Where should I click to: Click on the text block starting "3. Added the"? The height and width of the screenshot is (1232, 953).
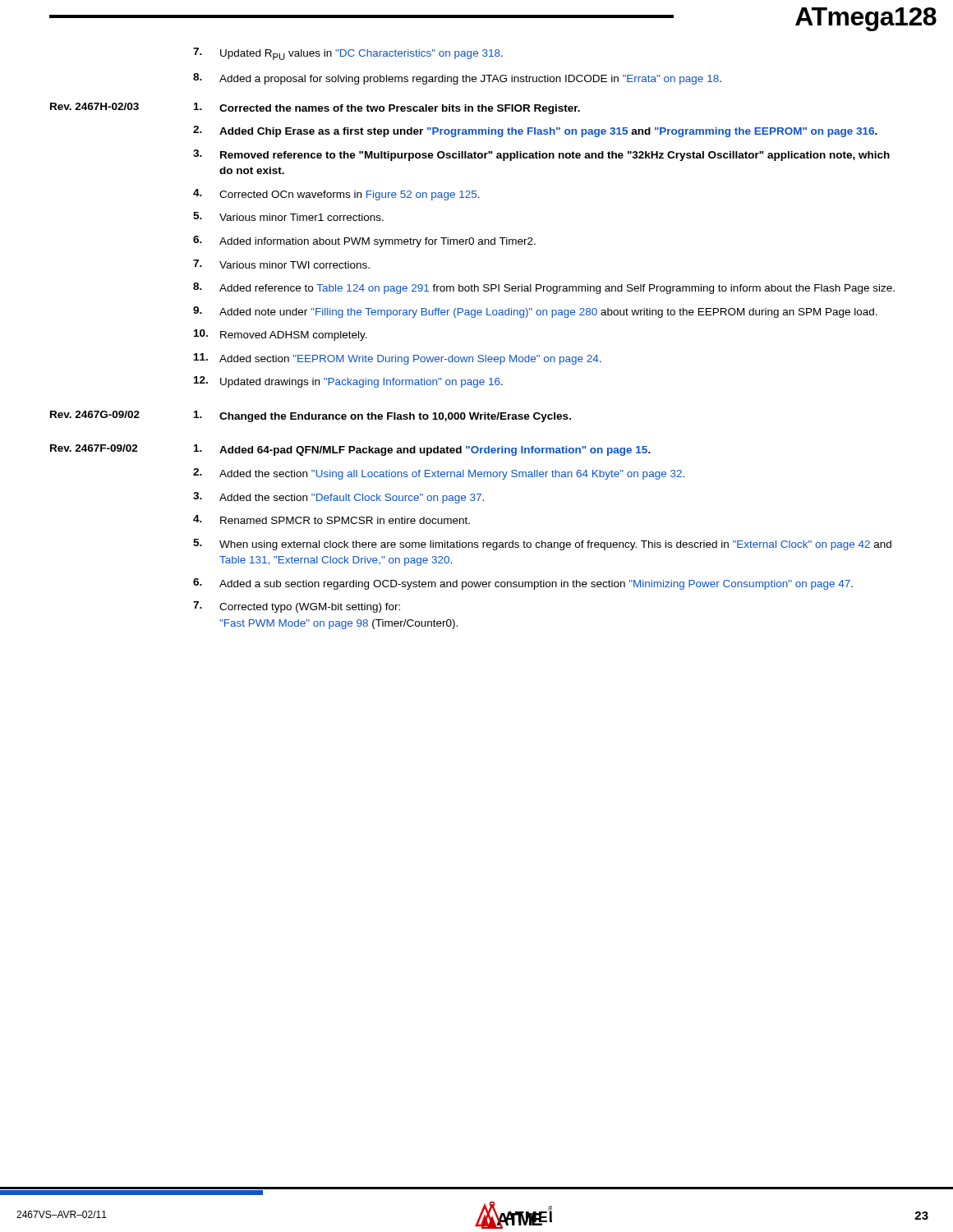pos(338,498)
